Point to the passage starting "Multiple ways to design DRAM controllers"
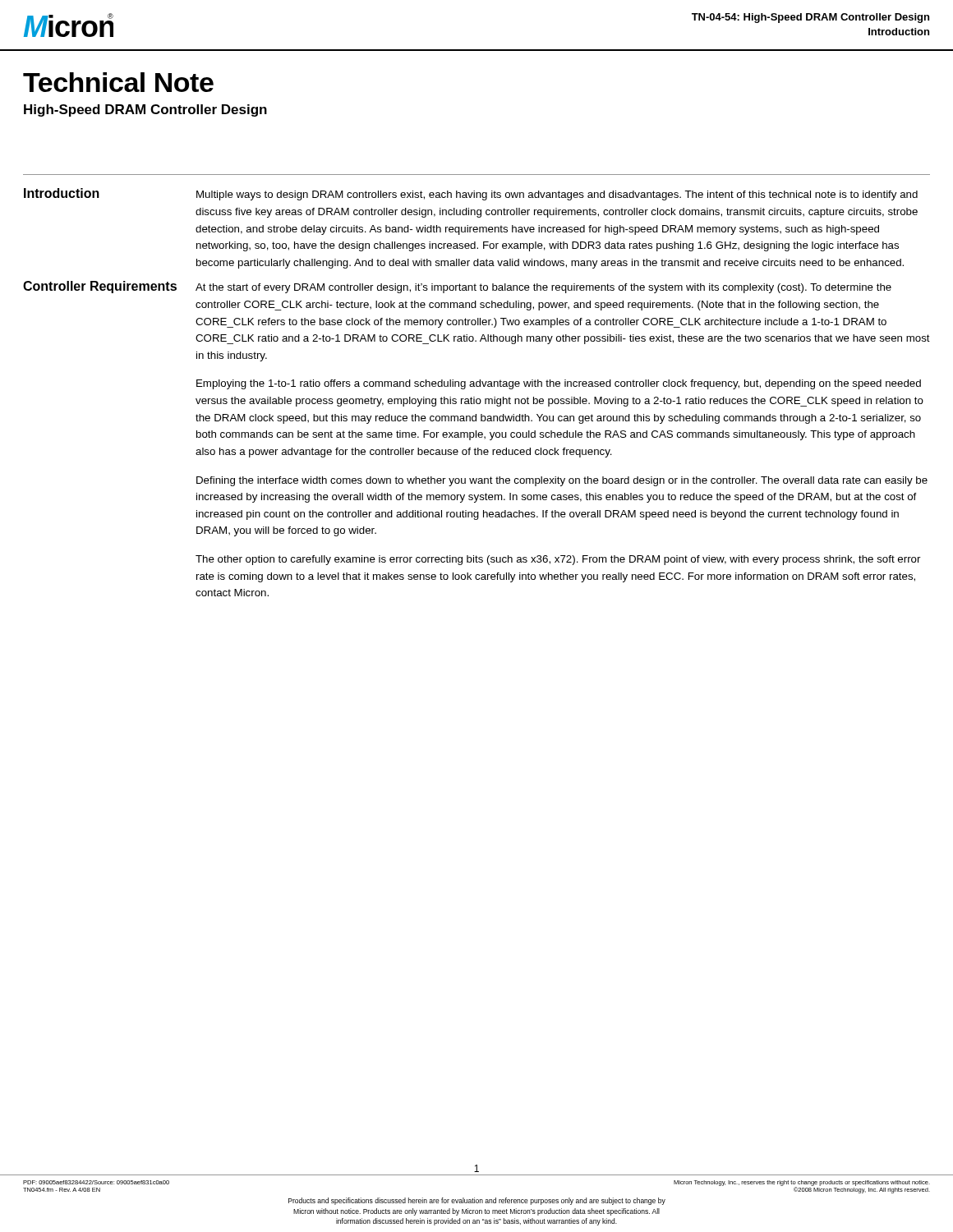This screenshot has height=1232, width=953. pos(557,228)
